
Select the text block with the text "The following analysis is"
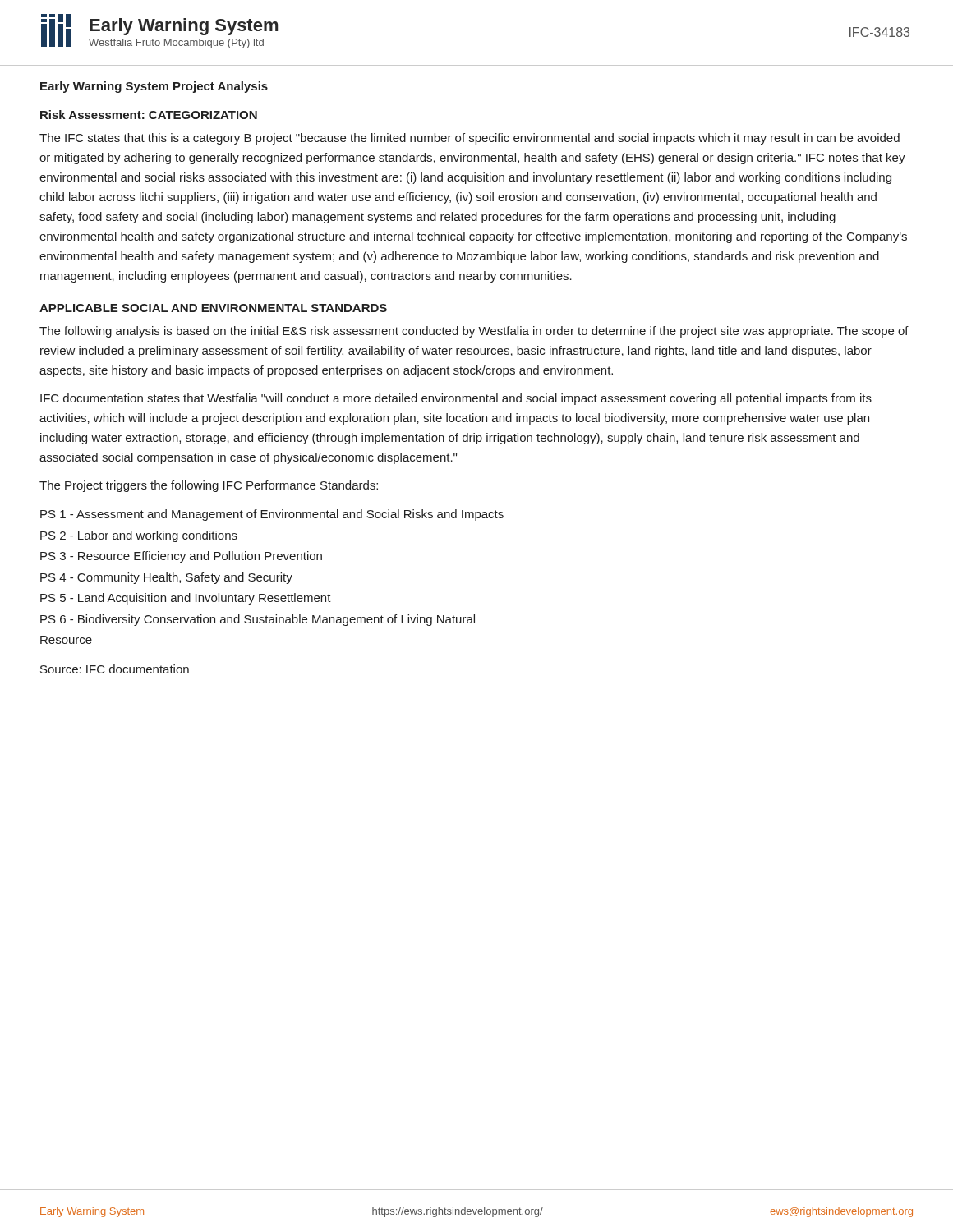474,350
